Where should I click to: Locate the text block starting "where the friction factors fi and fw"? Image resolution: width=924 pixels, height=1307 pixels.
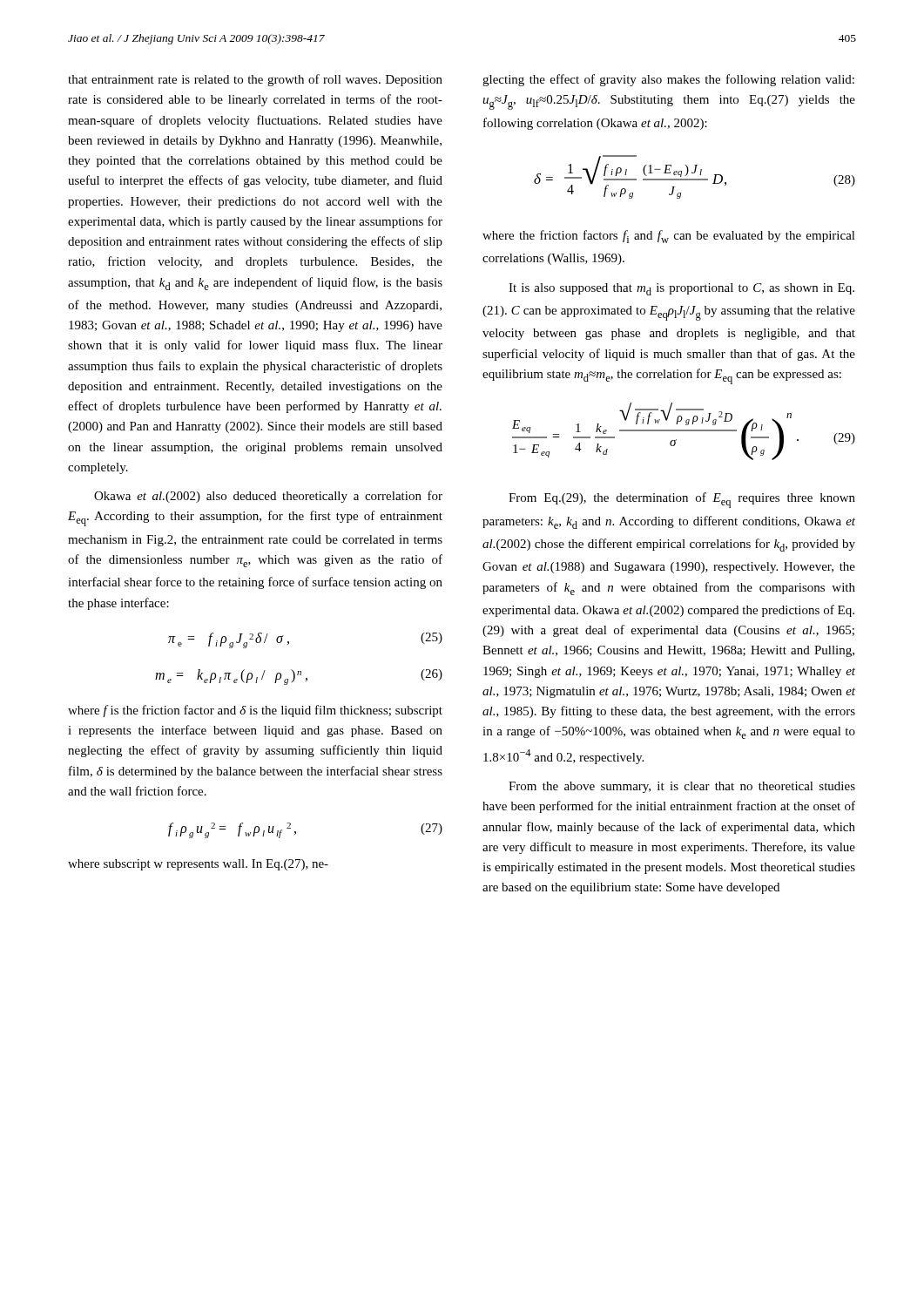(669, 247)
